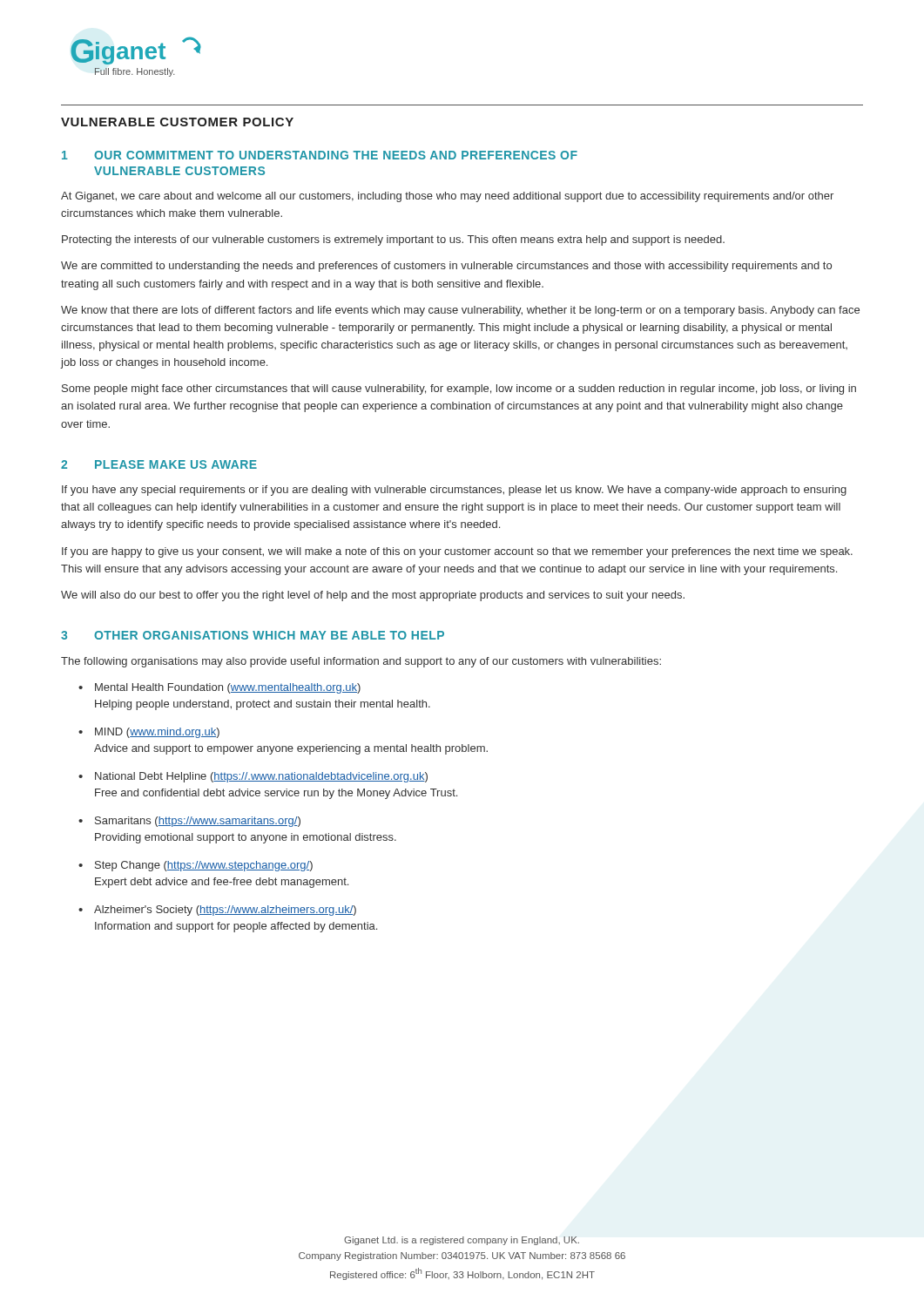Navigate to the region starting "We will also do our best to"

[373, 595]
